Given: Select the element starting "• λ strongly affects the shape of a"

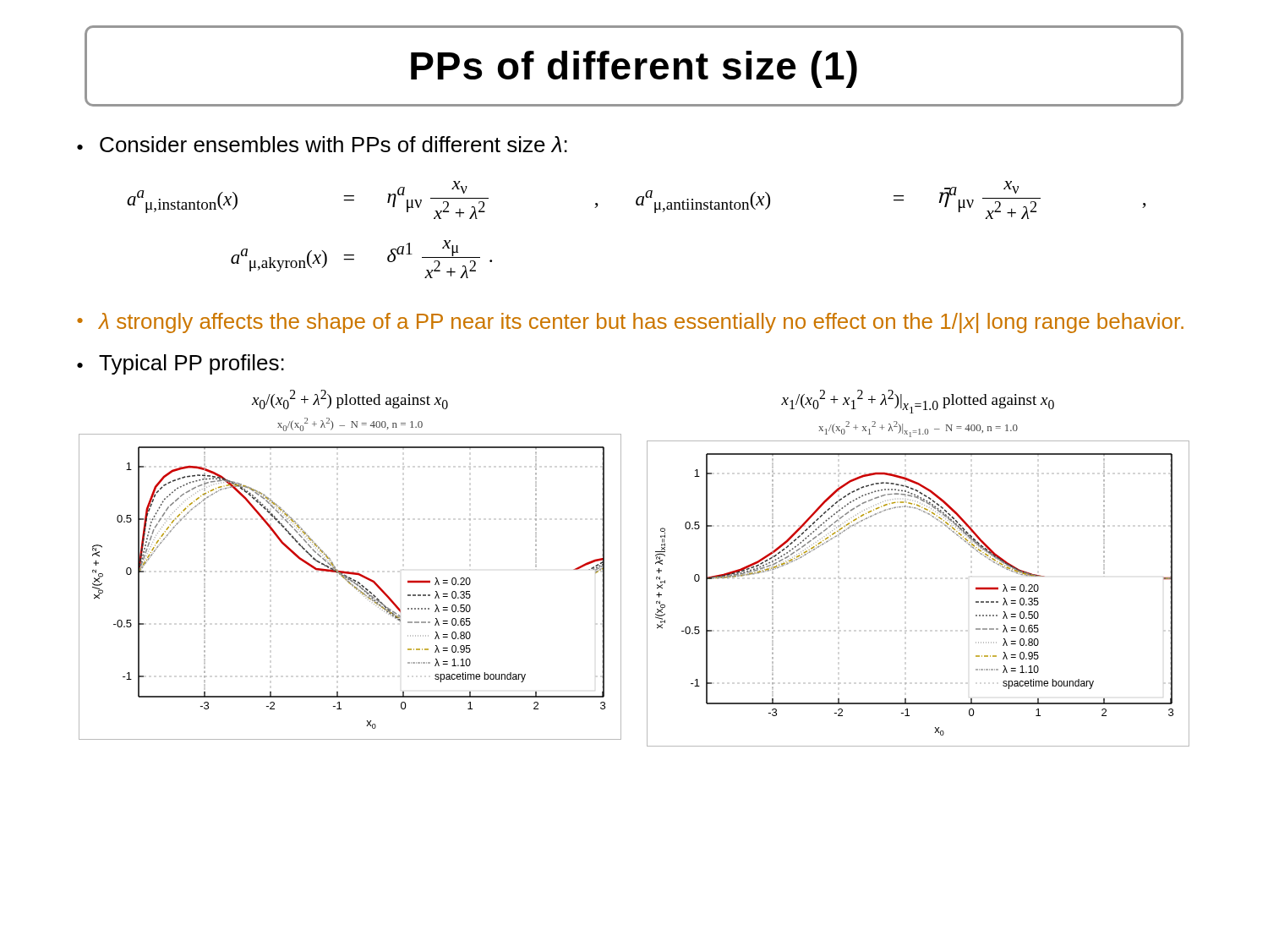Looking at the screenshot, I should coord(631,322).
